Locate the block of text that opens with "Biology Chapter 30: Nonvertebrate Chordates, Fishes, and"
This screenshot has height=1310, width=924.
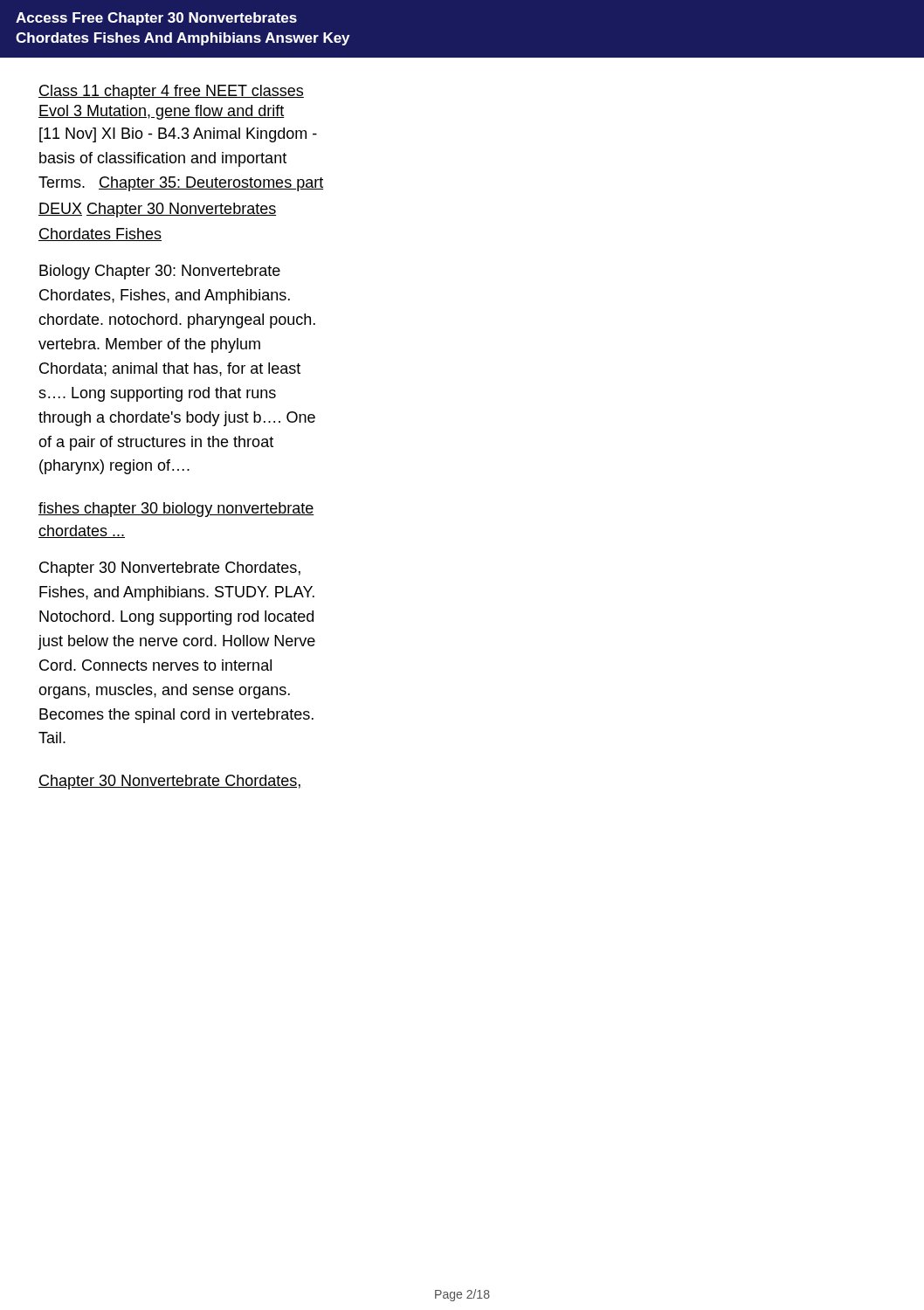pos(177,368)
